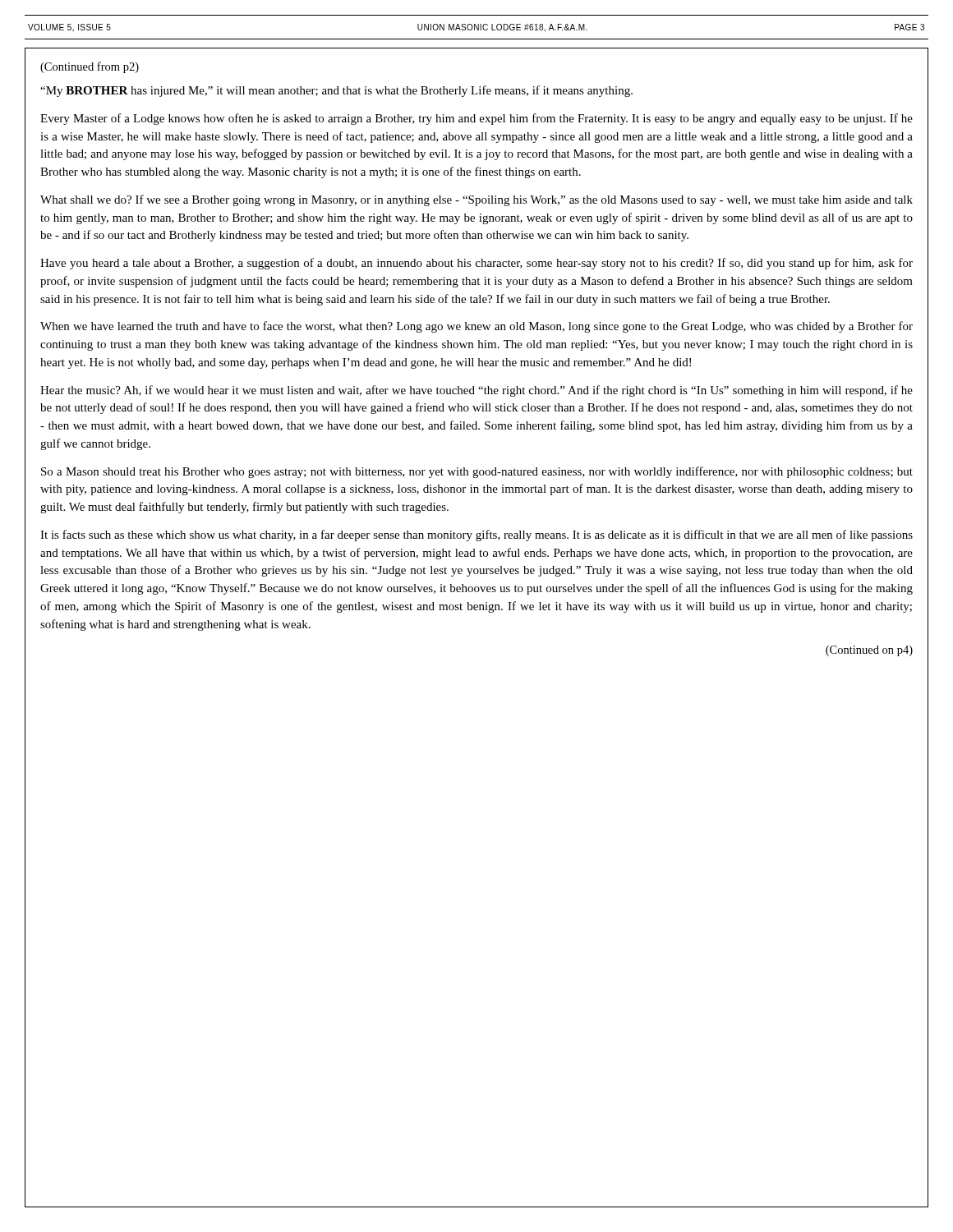Navigate to the text block starting "Have you heard a"
This screenshot has width=953, height=1232.
(476, 281)
